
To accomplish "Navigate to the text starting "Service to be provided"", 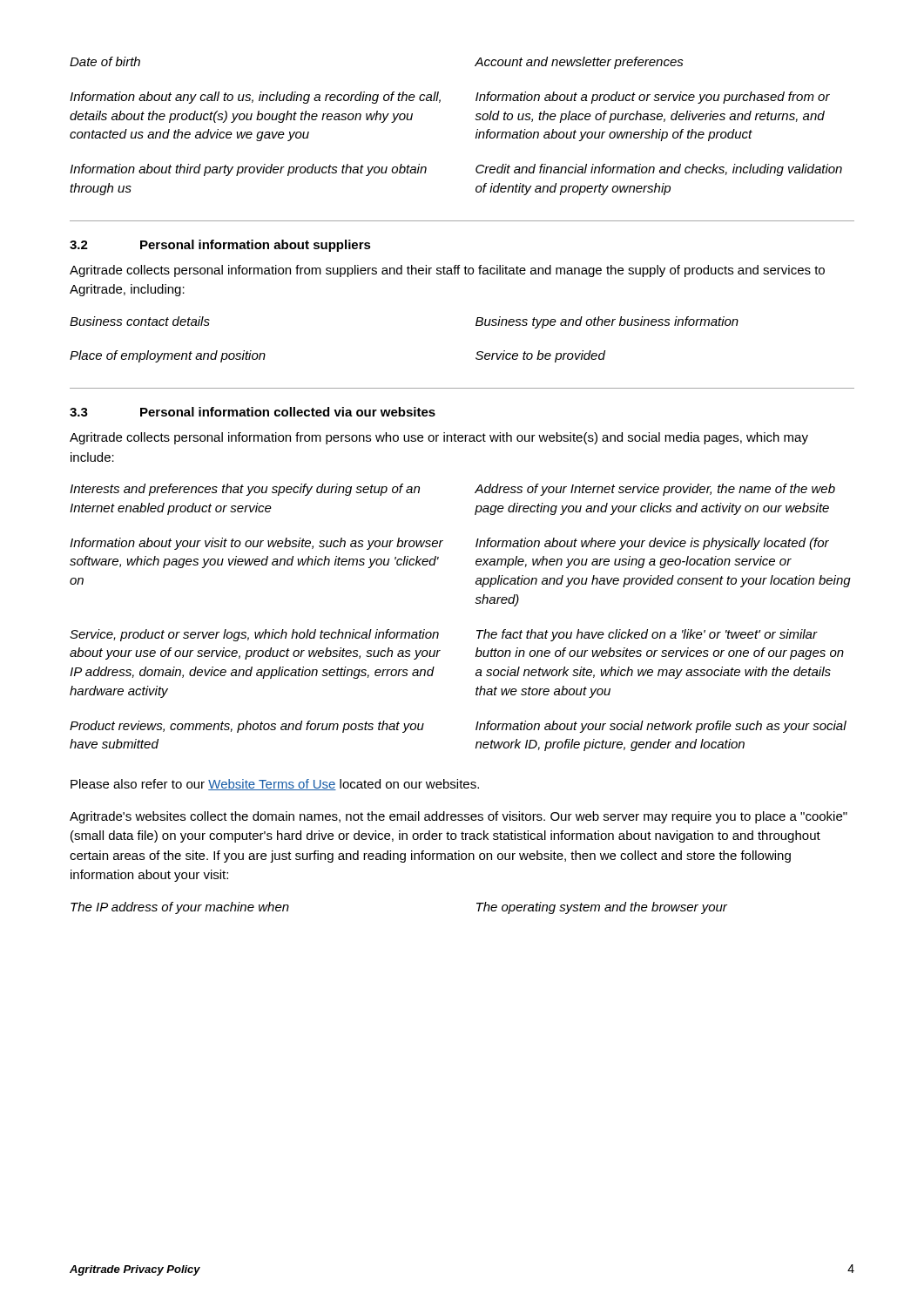I will (540, 355).
